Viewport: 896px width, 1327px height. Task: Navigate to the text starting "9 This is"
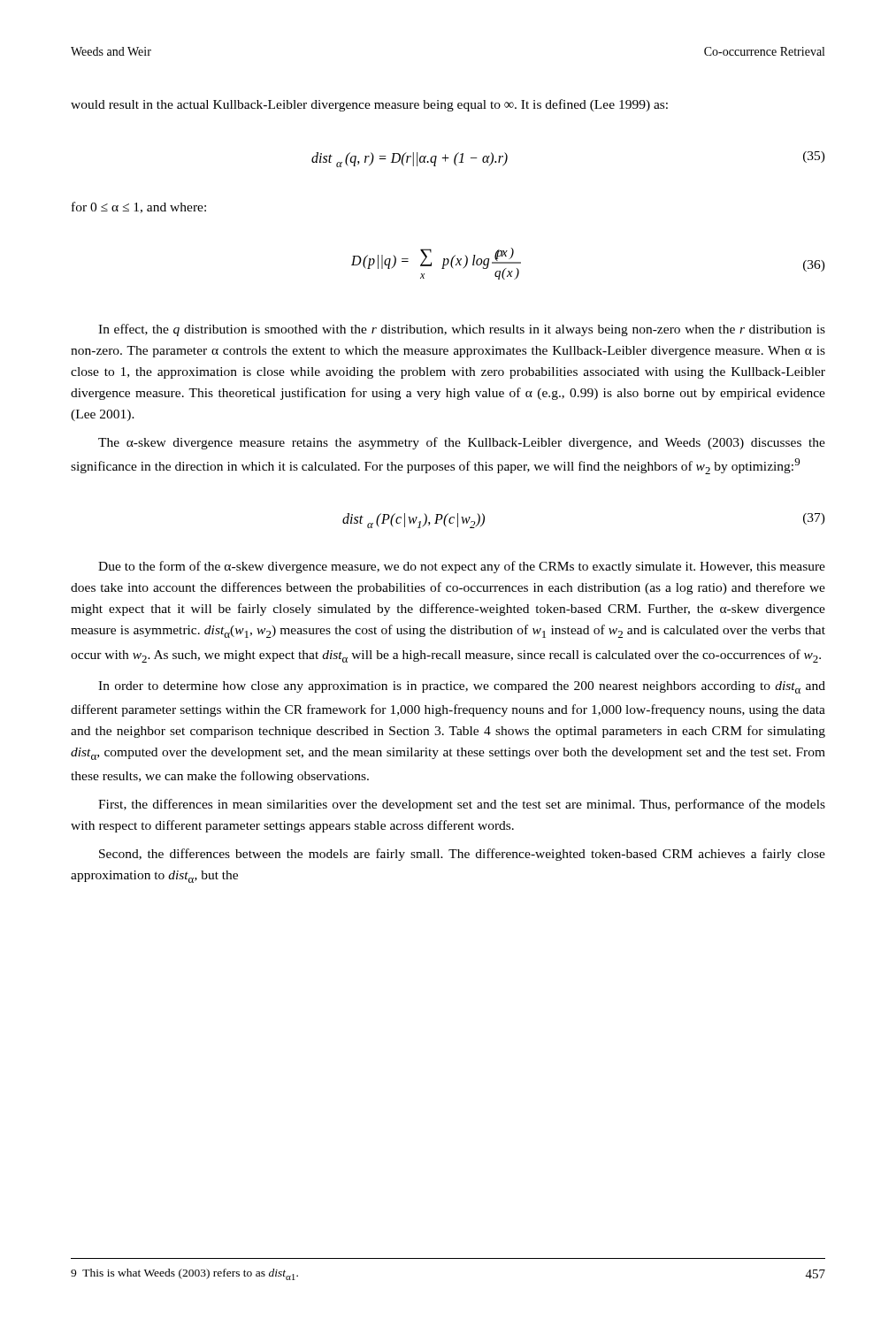click(185, 1274)
